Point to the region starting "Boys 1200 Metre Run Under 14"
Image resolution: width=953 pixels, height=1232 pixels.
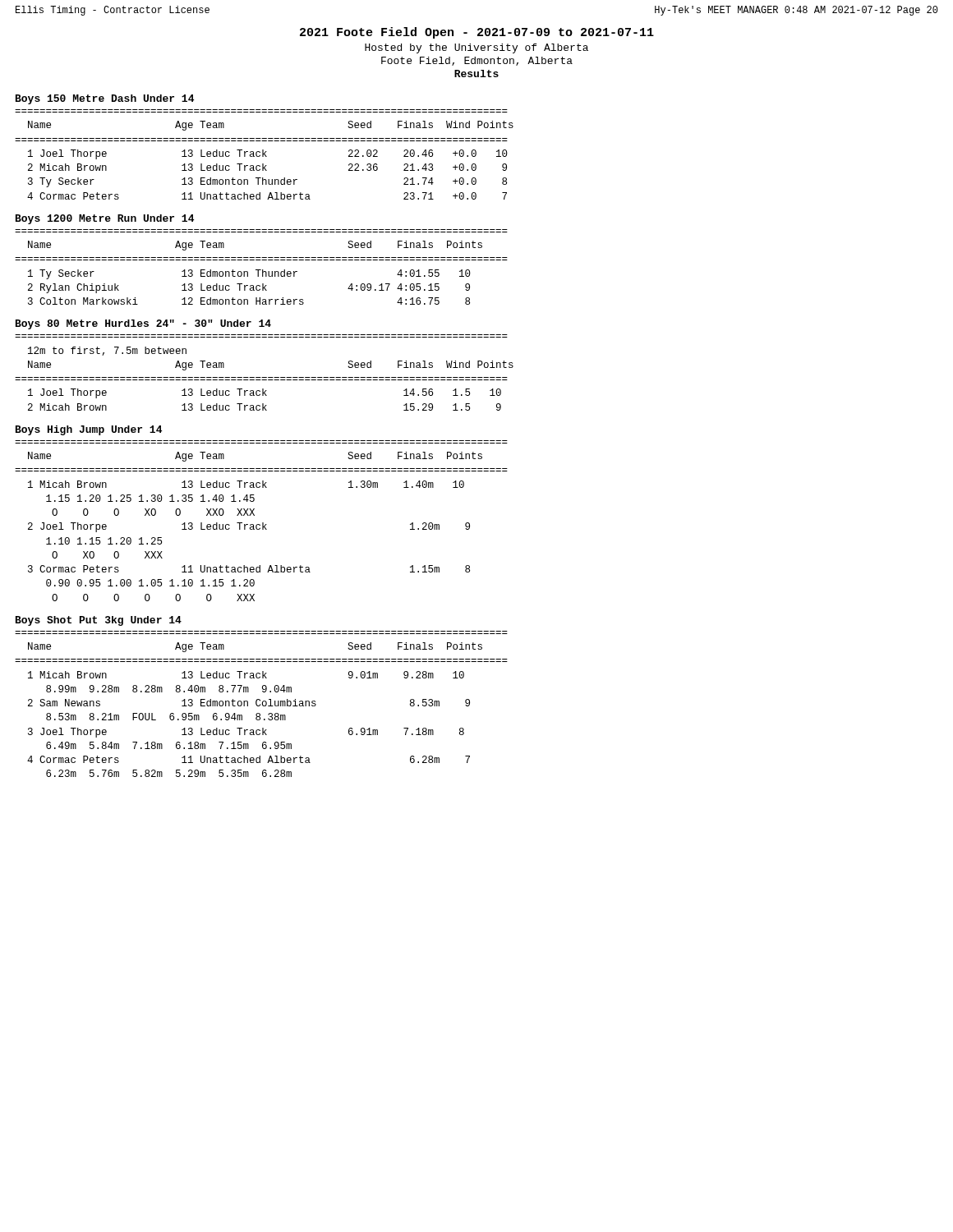104,219
